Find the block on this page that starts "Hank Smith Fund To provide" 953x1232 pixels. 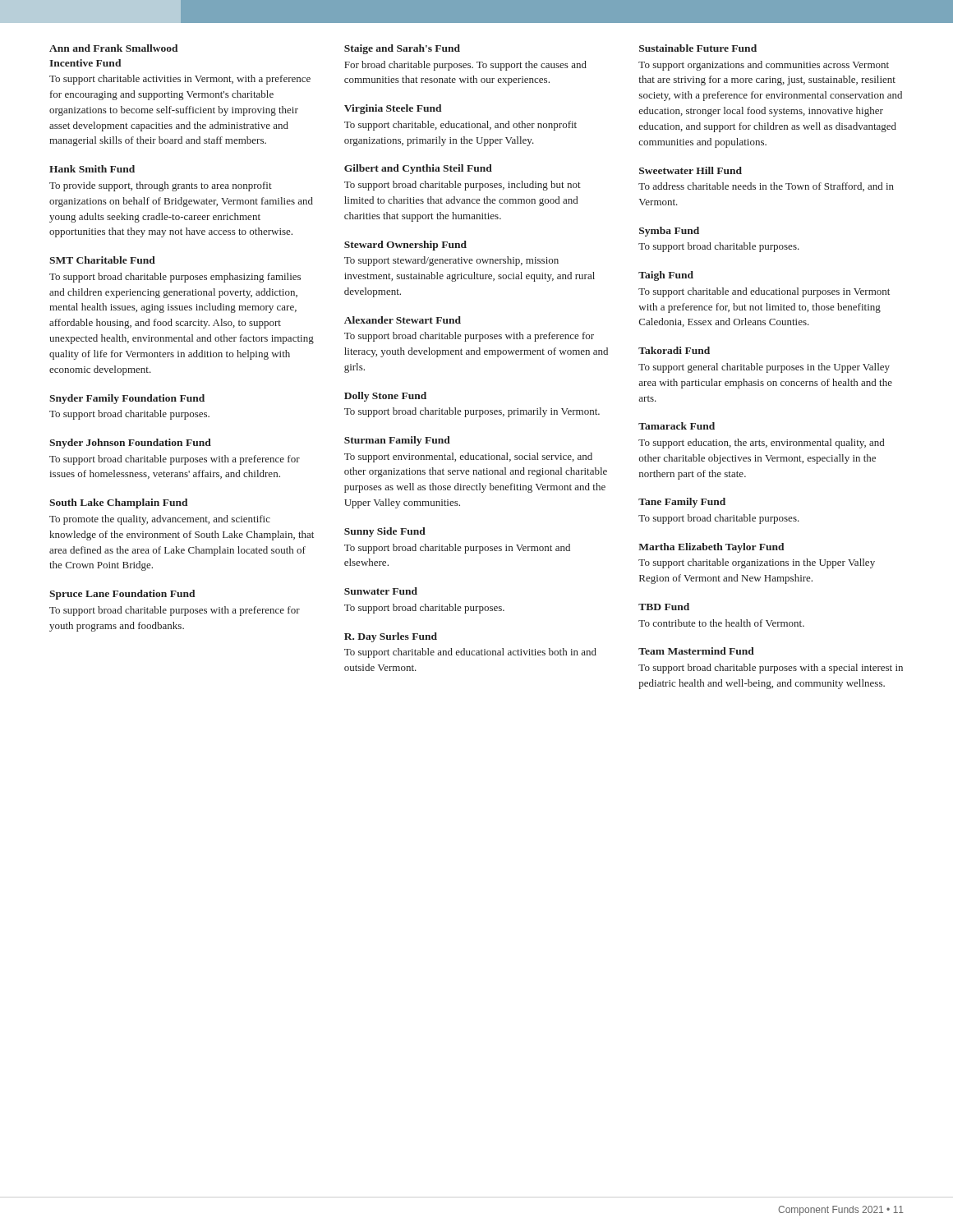[182, 201]
